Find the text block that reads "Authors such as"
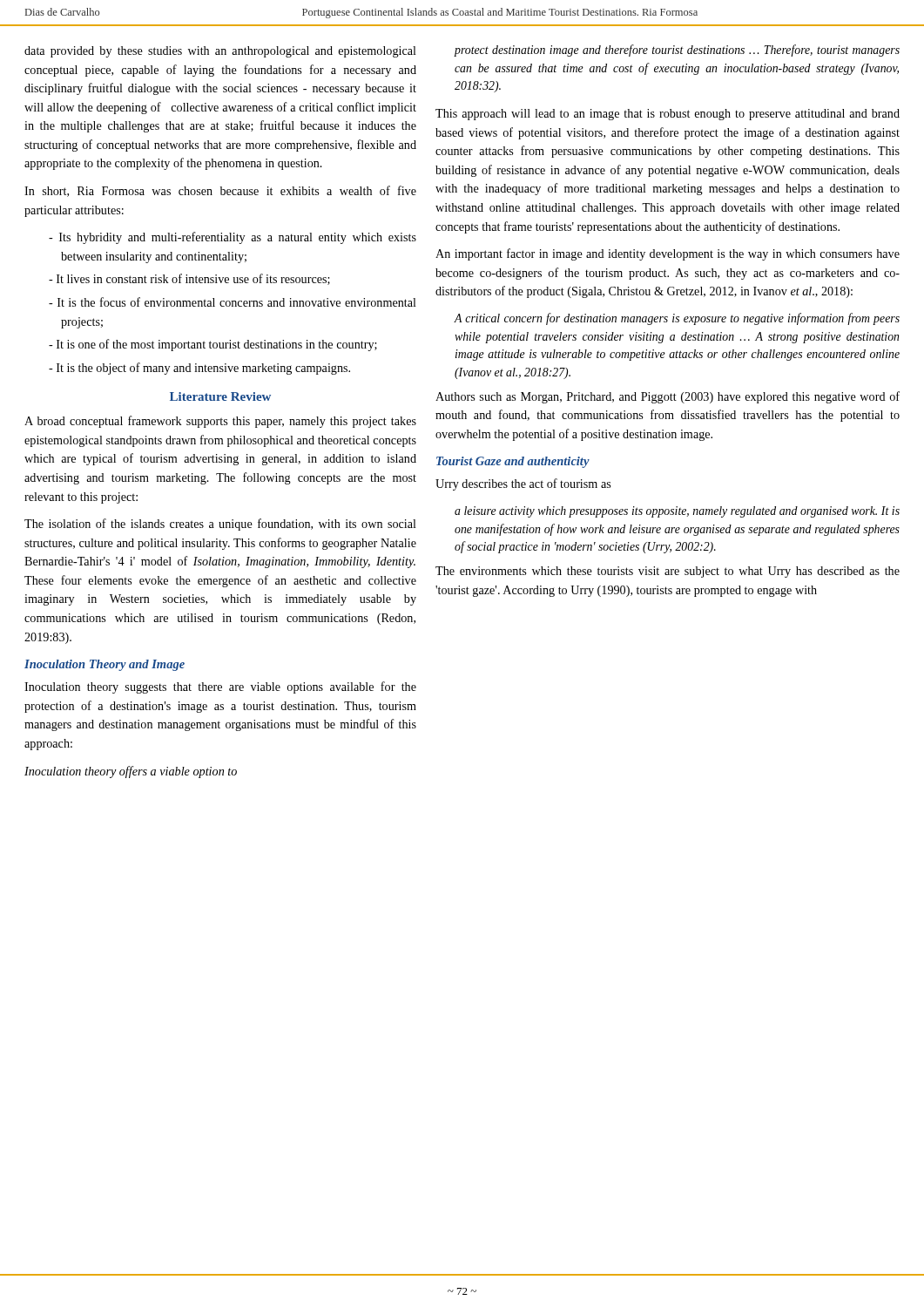 pos(668,415)
